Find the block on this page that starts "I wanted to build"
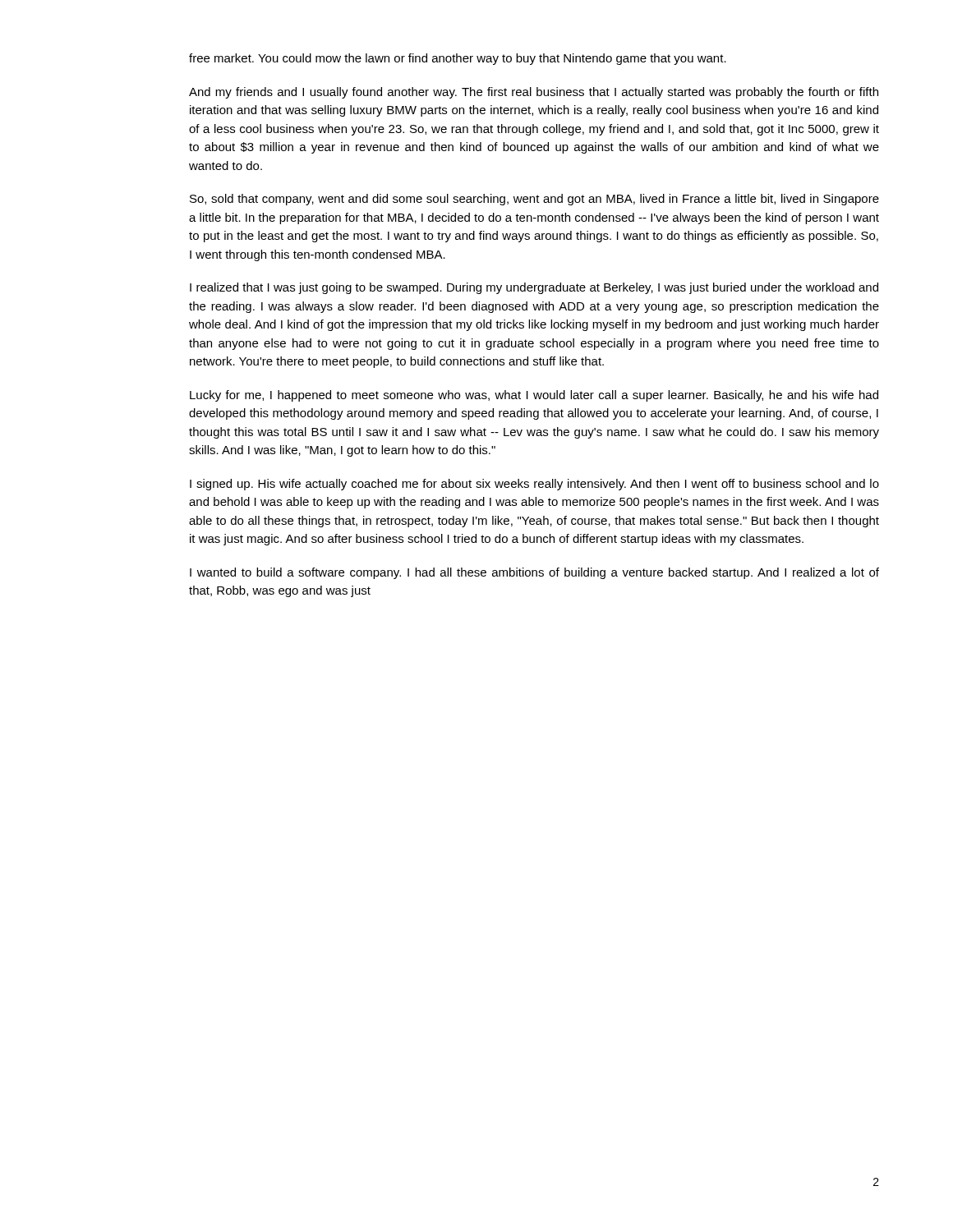 coord(534,581)
